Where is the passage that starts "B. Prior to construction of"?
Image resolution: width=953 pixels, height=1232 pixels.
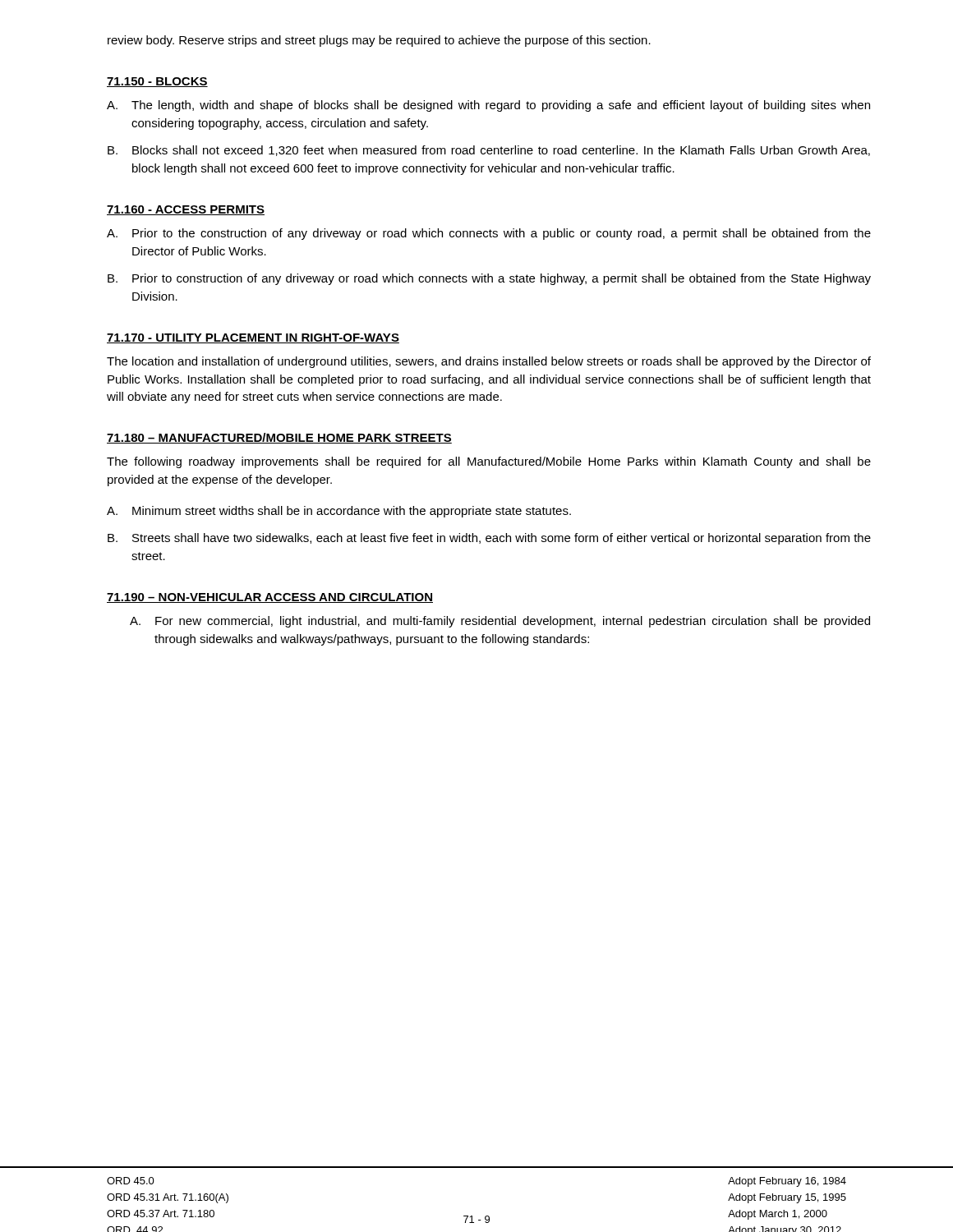(x=489, y=287)
